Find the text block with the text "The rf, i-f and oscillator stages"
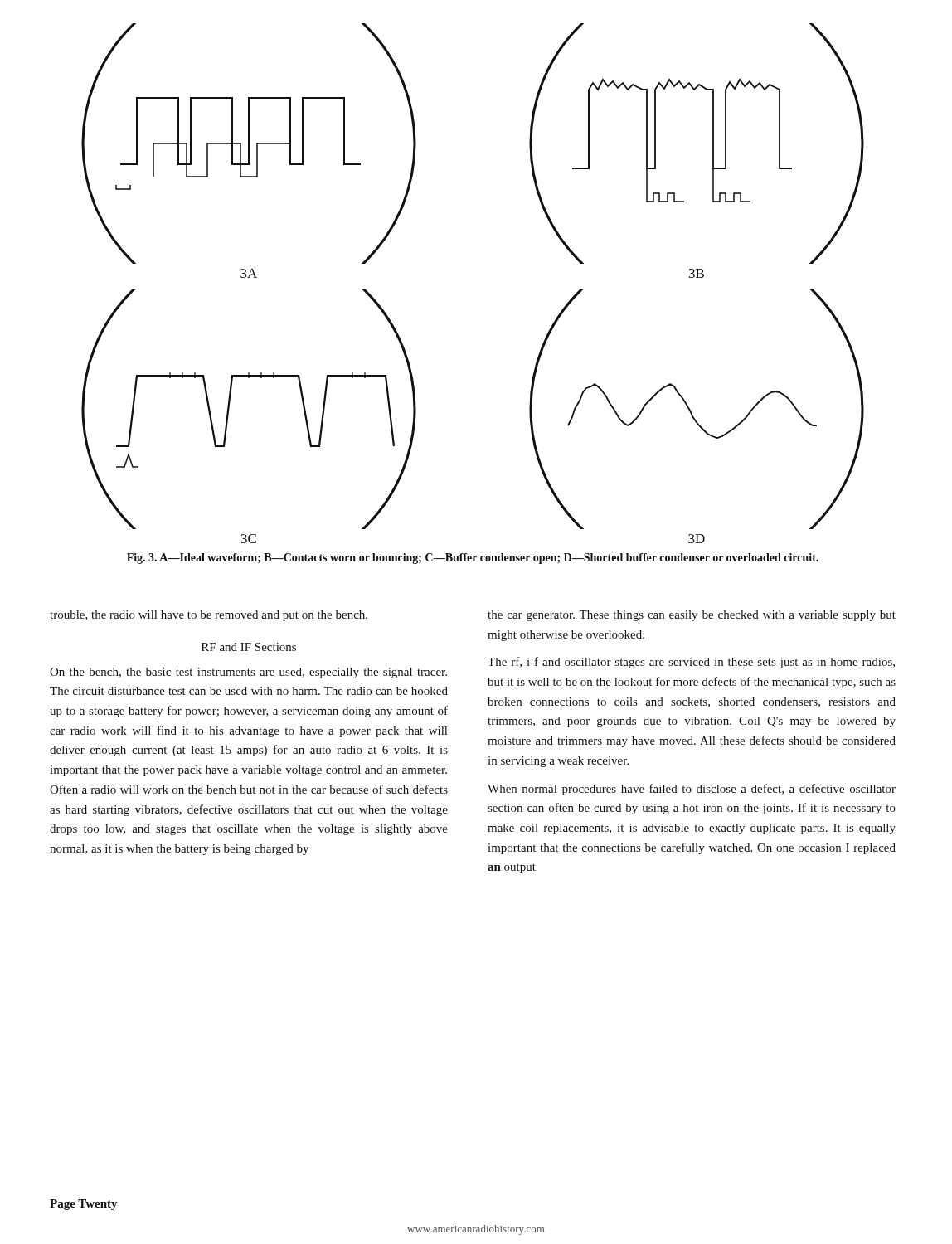This screenshot has height=1244, width=952. (692, 711)
